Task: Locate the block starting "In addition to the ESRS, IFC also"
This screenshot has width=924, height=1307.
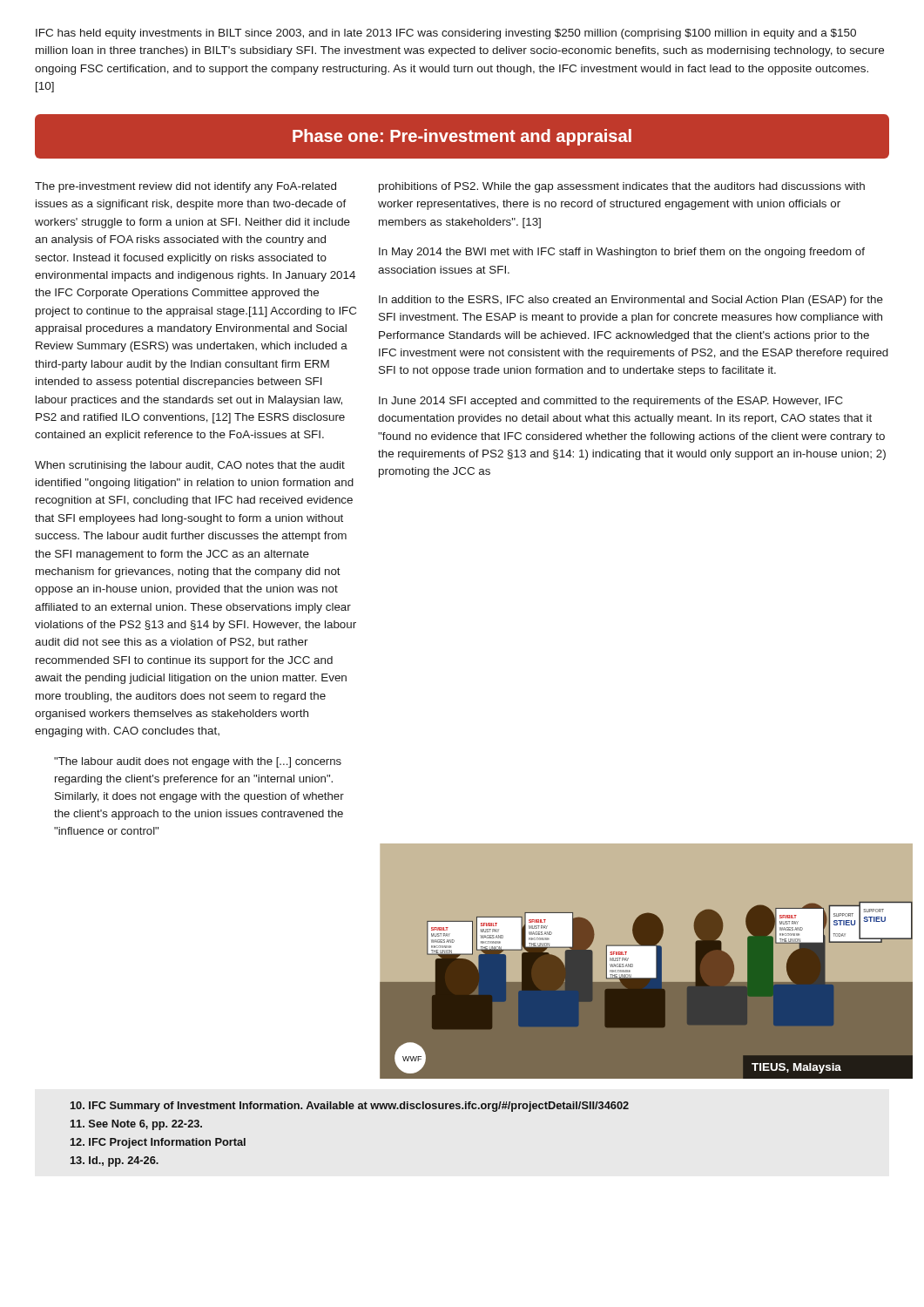Action: coord(633,335)
